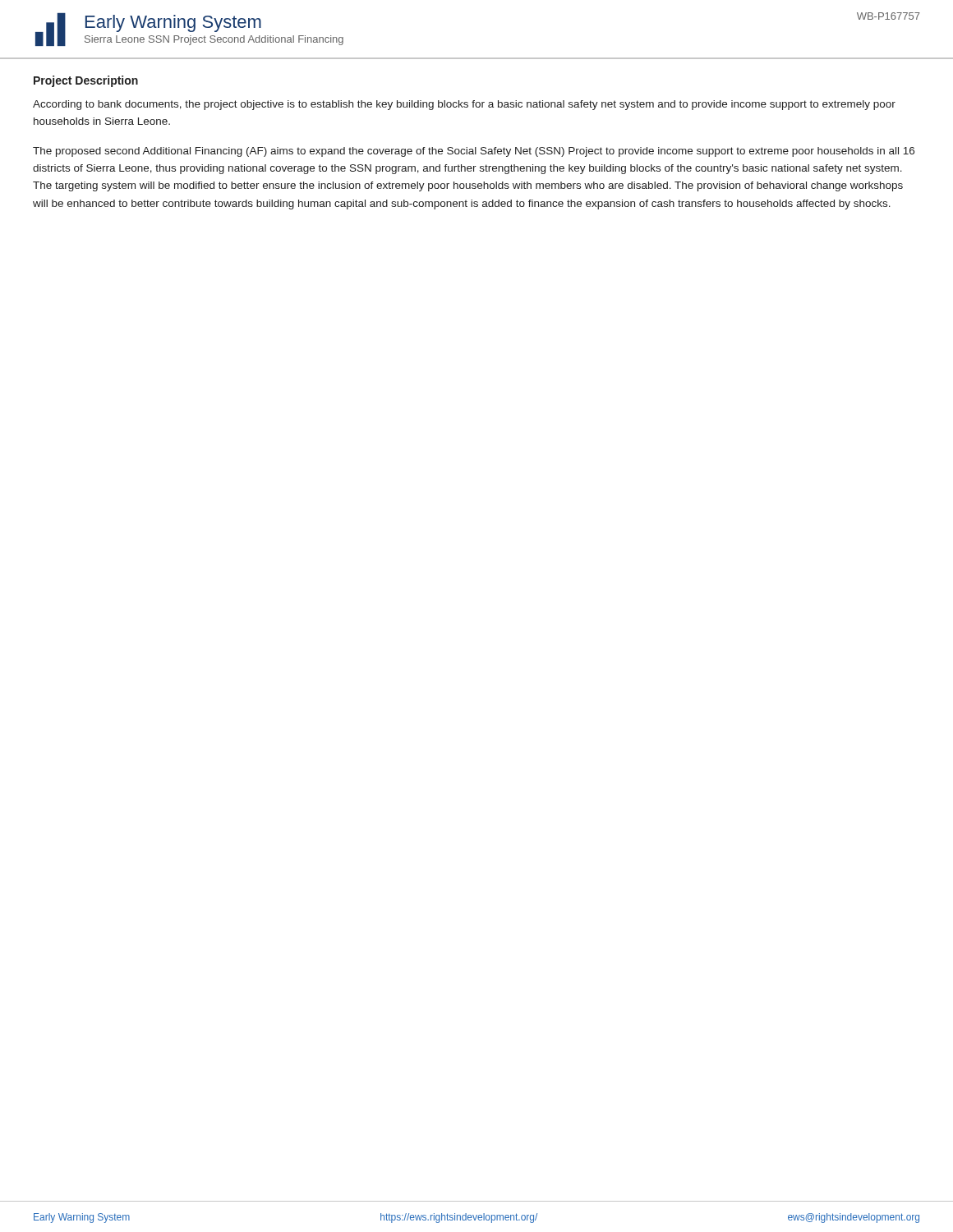953x1232 pixels.
Task: Locate the text block containing "According to bank documents, the"
Action: point(464,113)
